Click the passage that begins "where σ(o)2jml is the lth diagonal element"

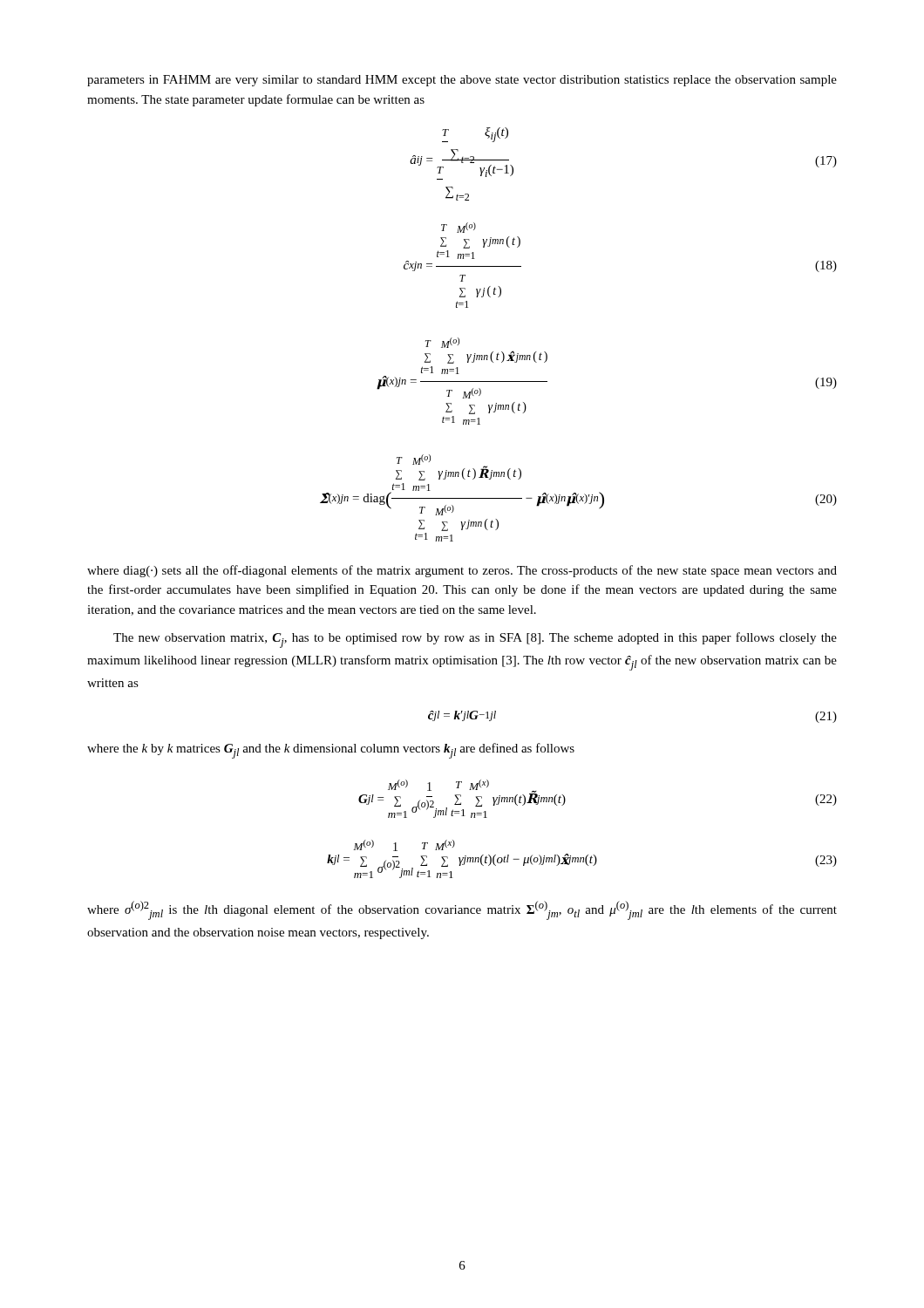point(462,920)
